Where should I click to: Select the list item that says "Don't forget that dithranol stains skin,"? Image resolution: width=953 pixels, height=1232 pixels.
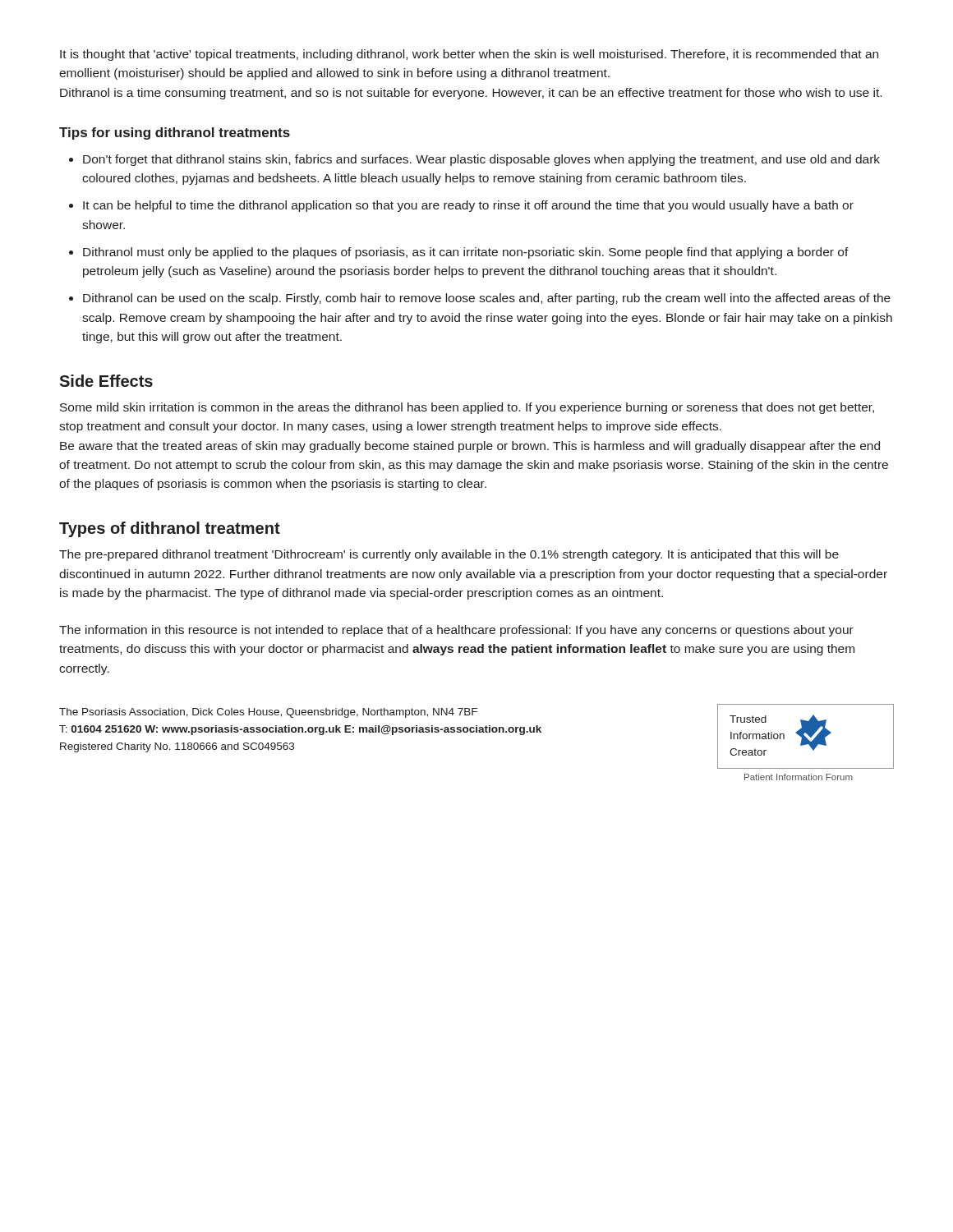[488, 168]
